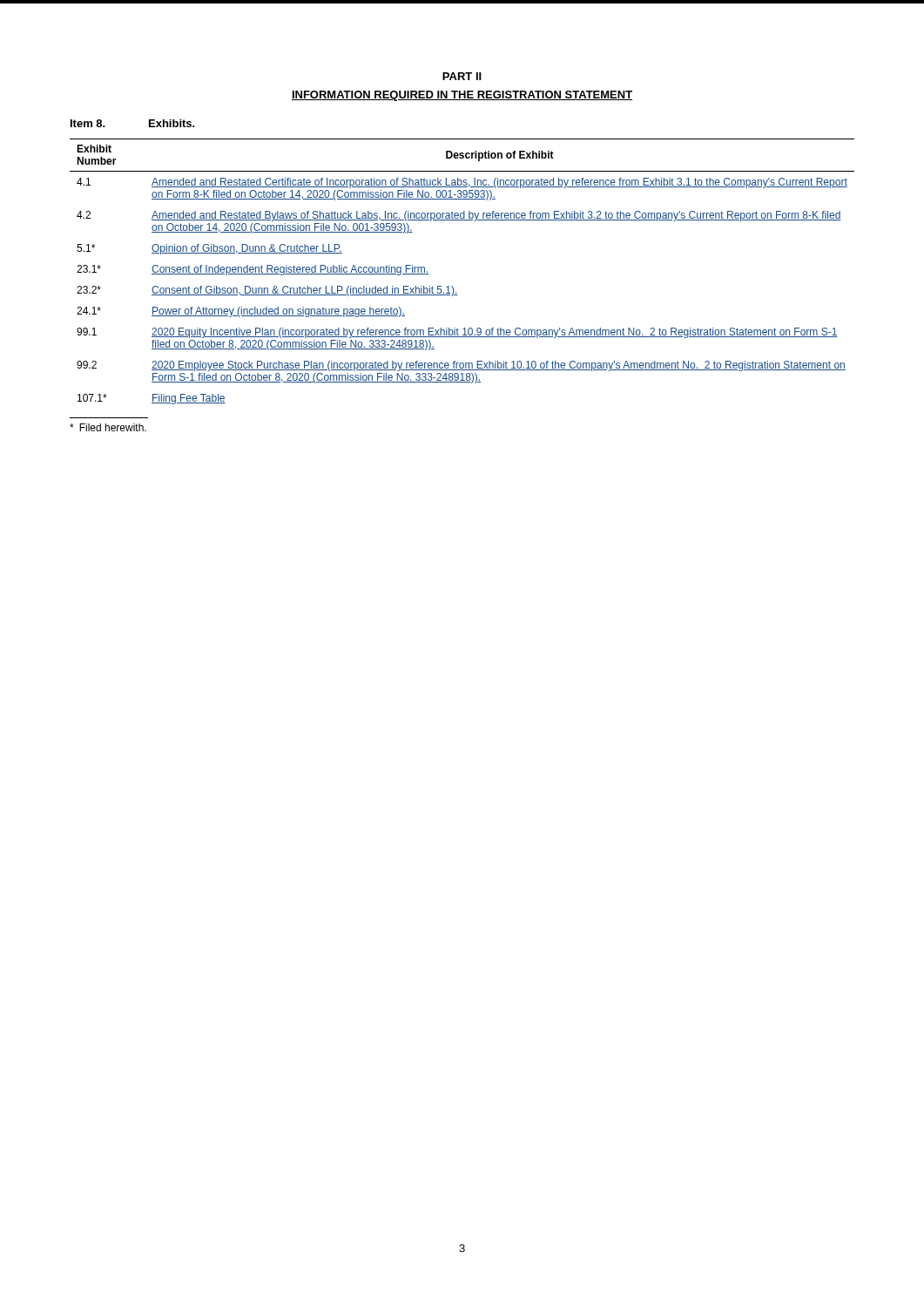Image resolution: width=924 pixels, height=1307 pixels.
Task: Locate the table with the text "Amended and Restated"
Action: (462, 274)
